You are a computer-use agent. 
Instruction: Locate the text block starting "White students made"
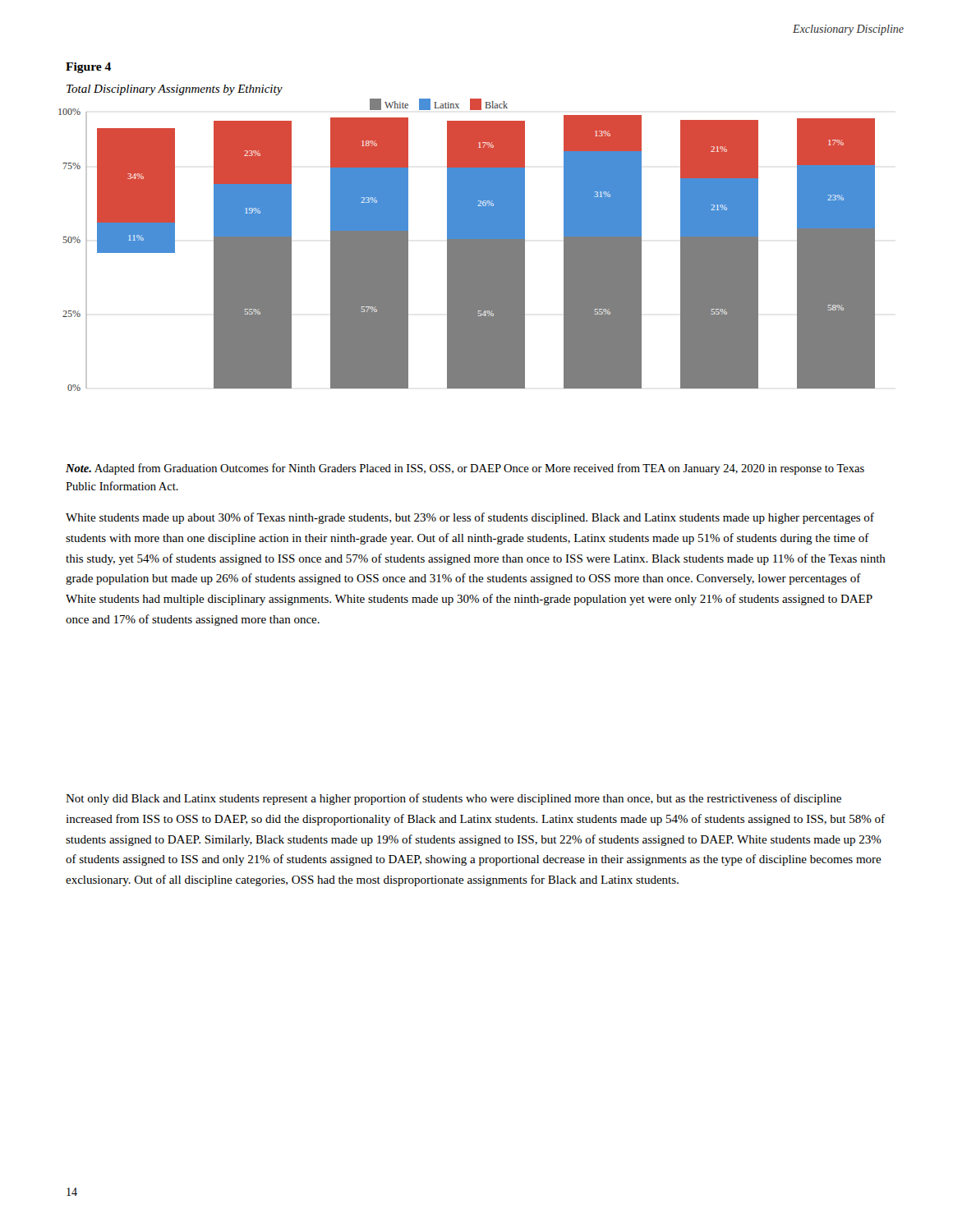tap(476, 568)
